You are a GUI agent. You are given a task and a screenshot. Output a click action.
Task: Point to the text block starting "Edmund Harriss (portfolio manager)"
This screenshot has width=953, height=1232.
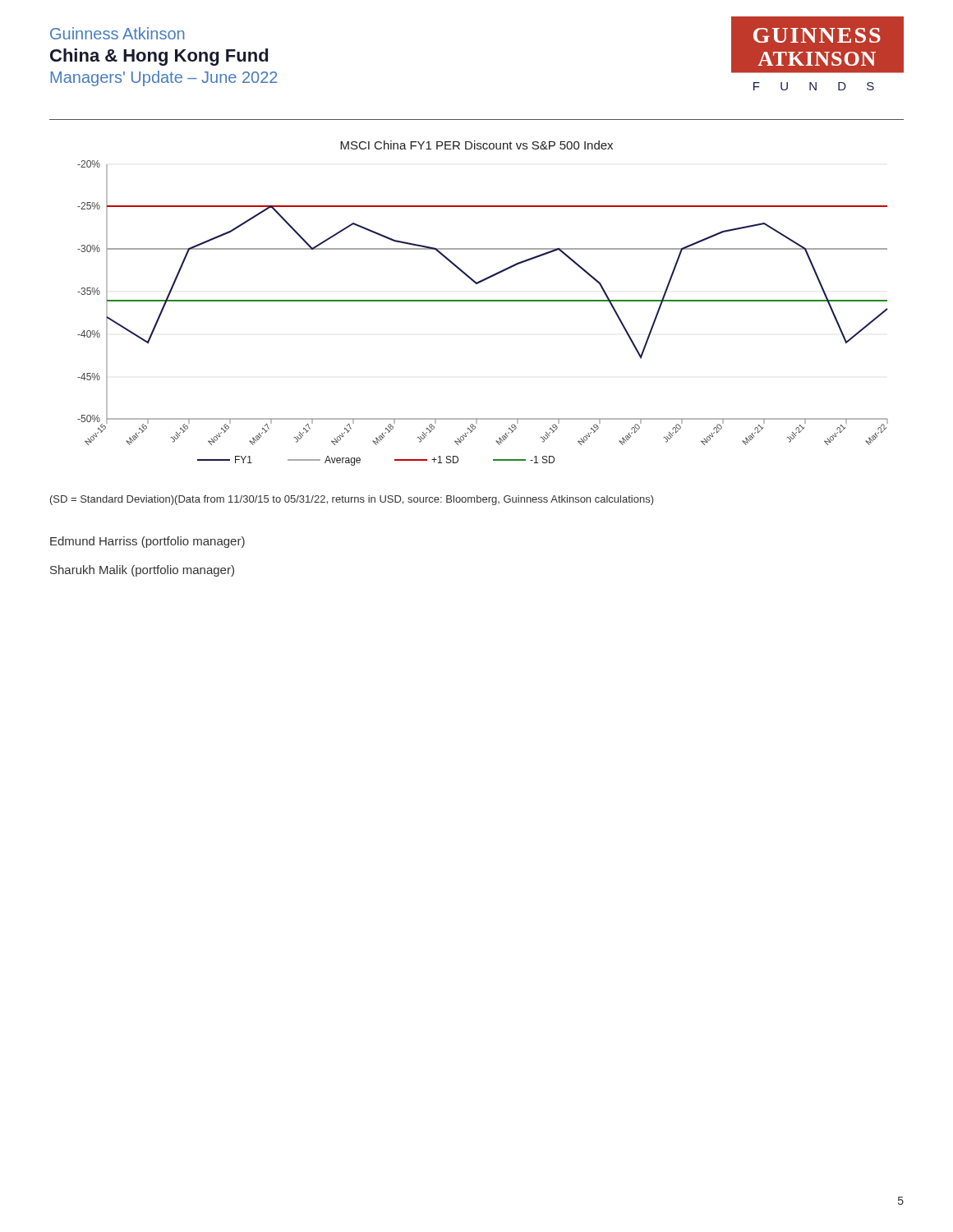[147, 541]
